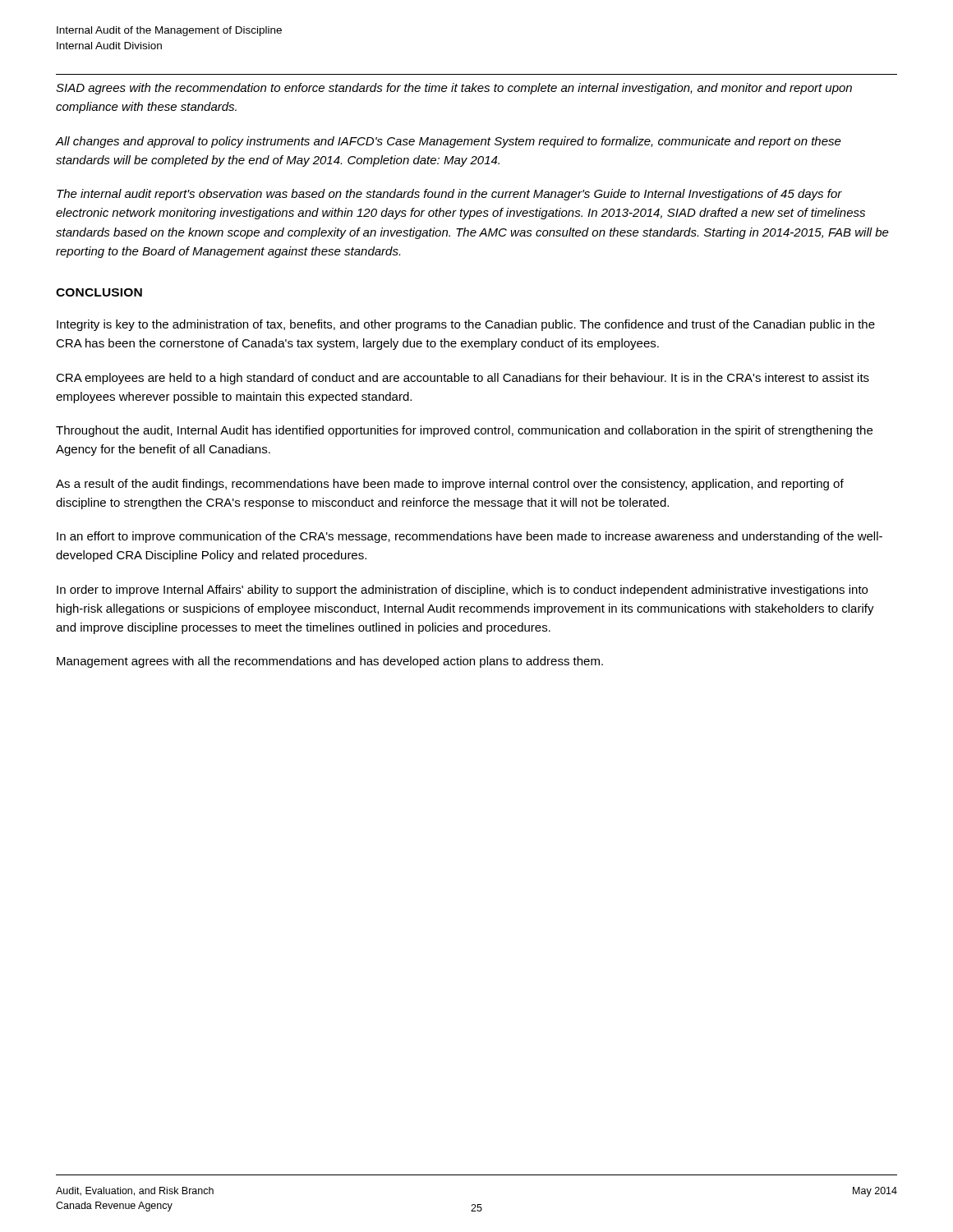Point to the passage starting "As a result of the audit findings, recommendations"
This screenshot has width=953, height=1232.
[450, 492]
